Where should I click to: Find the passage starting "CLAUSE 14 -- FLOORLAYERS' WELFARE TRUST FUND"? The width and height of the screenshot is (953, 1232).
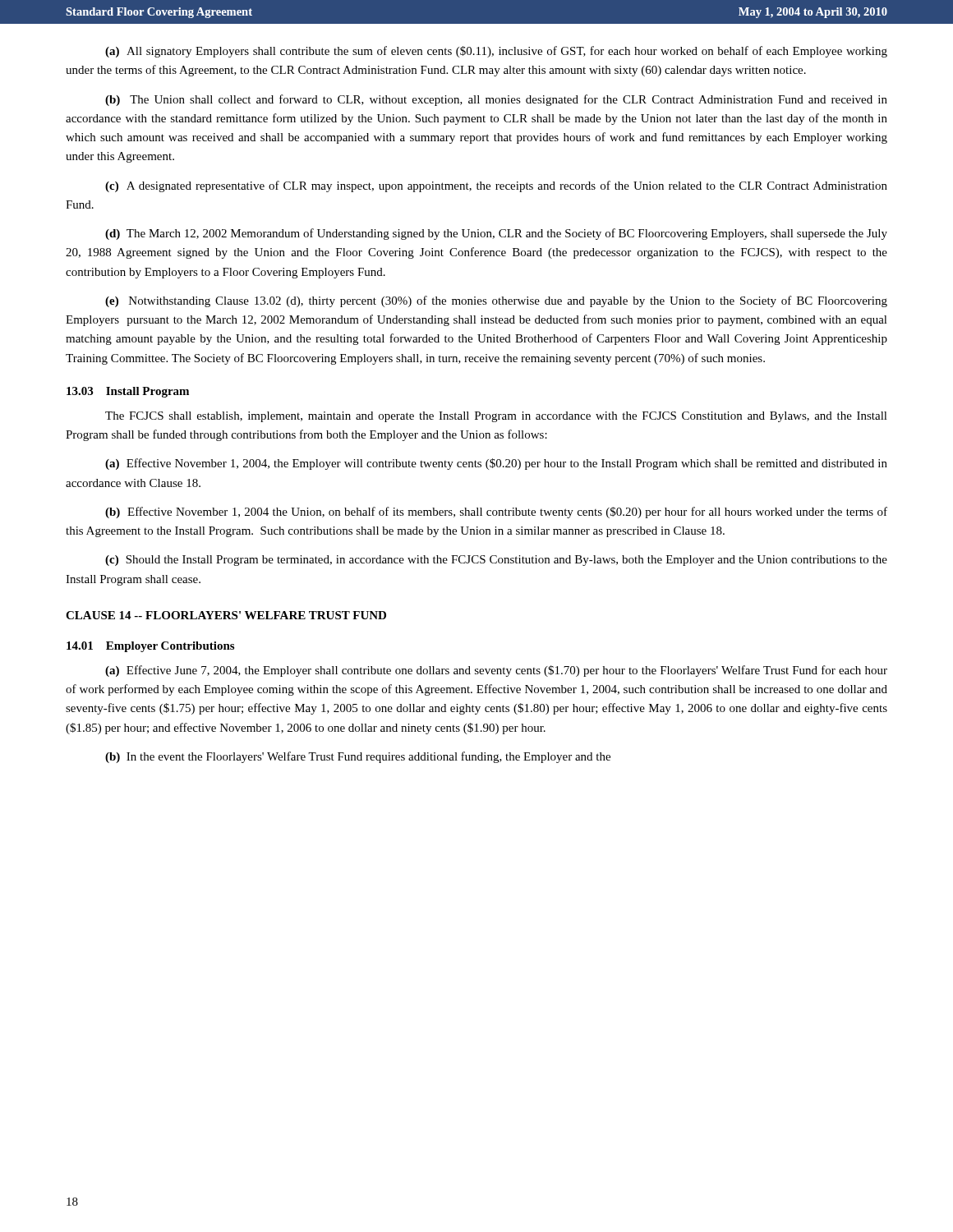226,615
